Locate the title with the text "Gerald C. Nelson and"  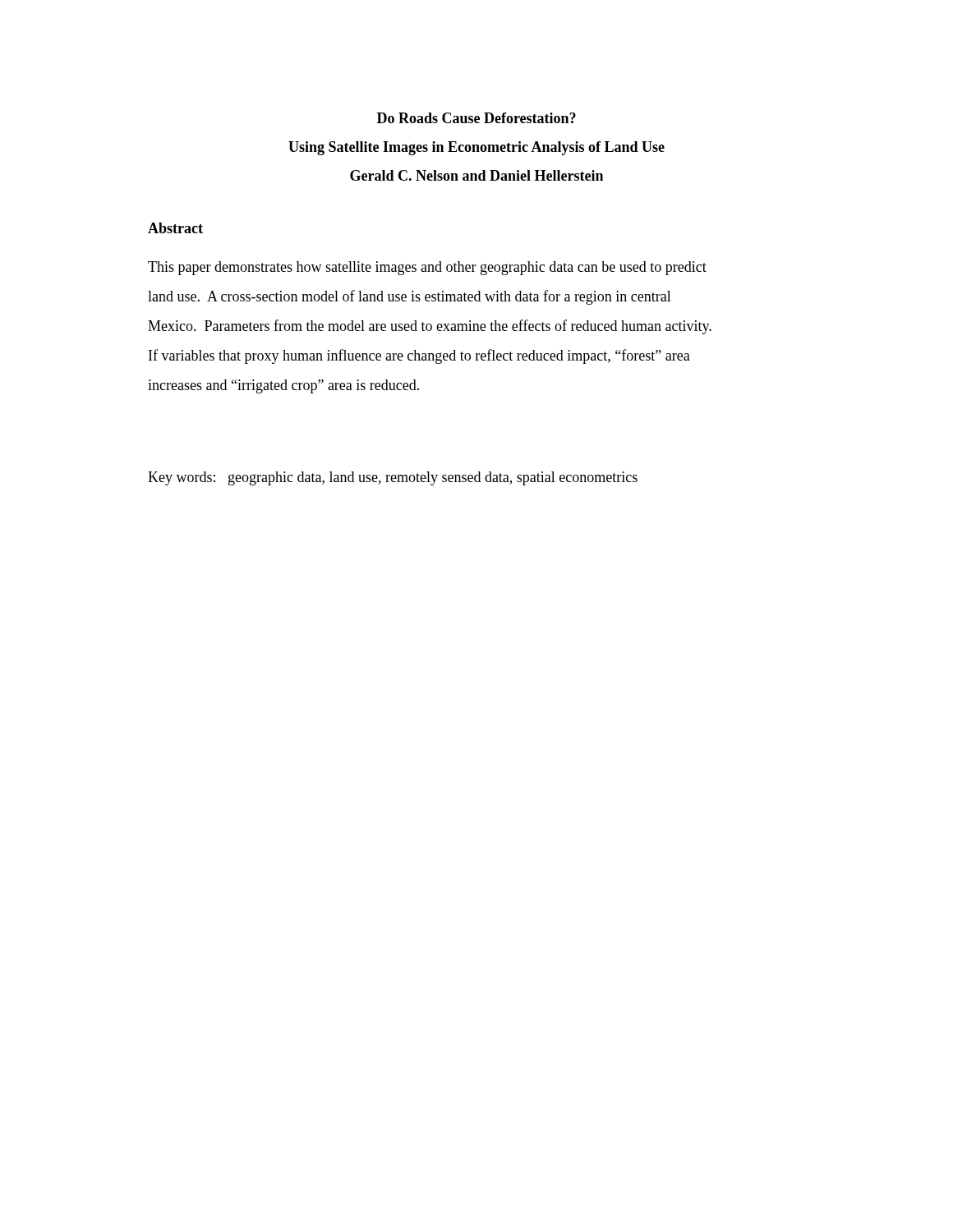[476, 176]
